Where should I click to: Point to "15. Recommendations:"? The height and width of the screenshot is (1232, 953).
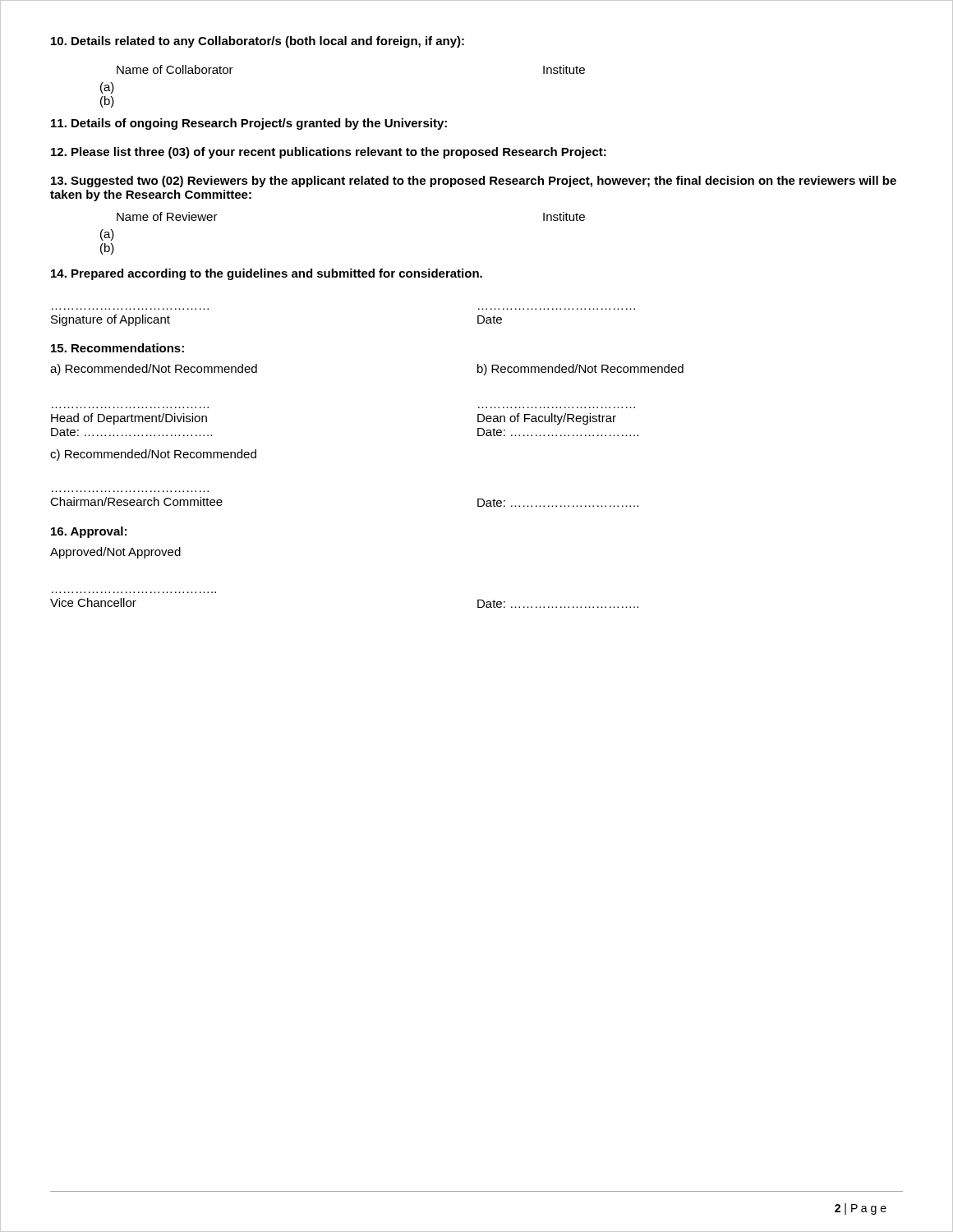coord(118,348)
